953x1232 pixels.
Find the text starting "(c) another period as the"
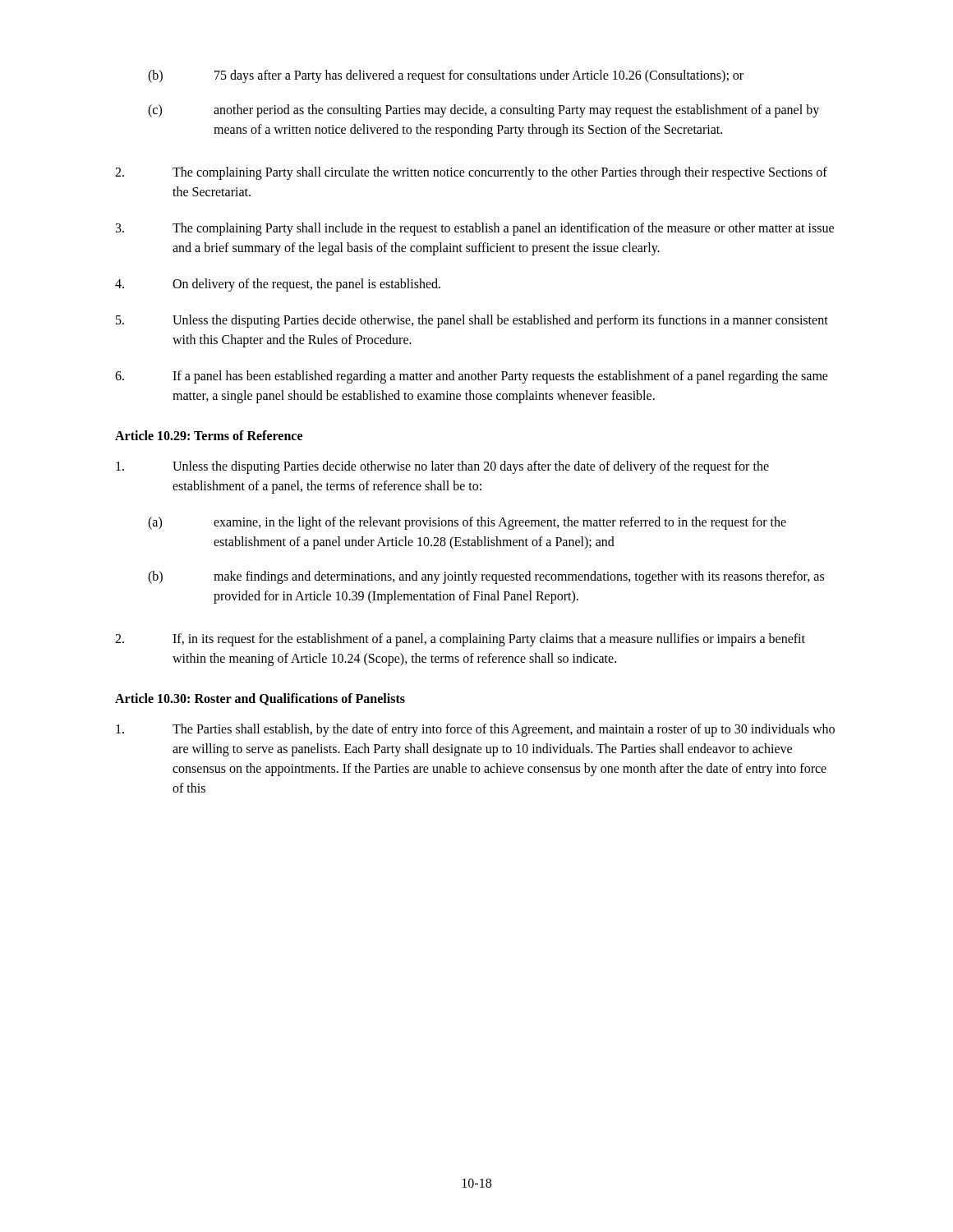click(x=476, y=120)
